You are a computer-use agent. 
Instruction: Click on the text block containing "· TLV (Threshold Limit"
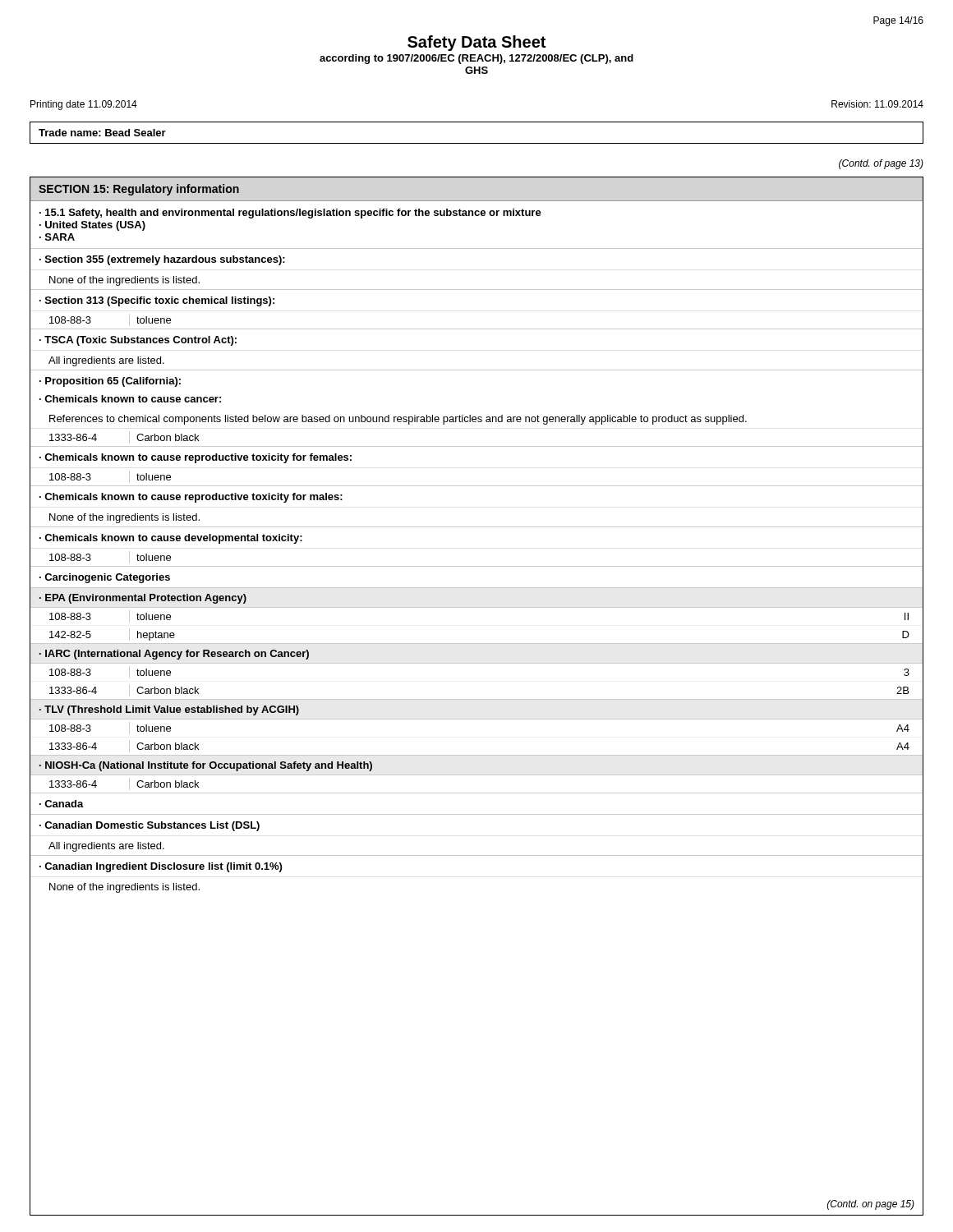pos(476,727)
